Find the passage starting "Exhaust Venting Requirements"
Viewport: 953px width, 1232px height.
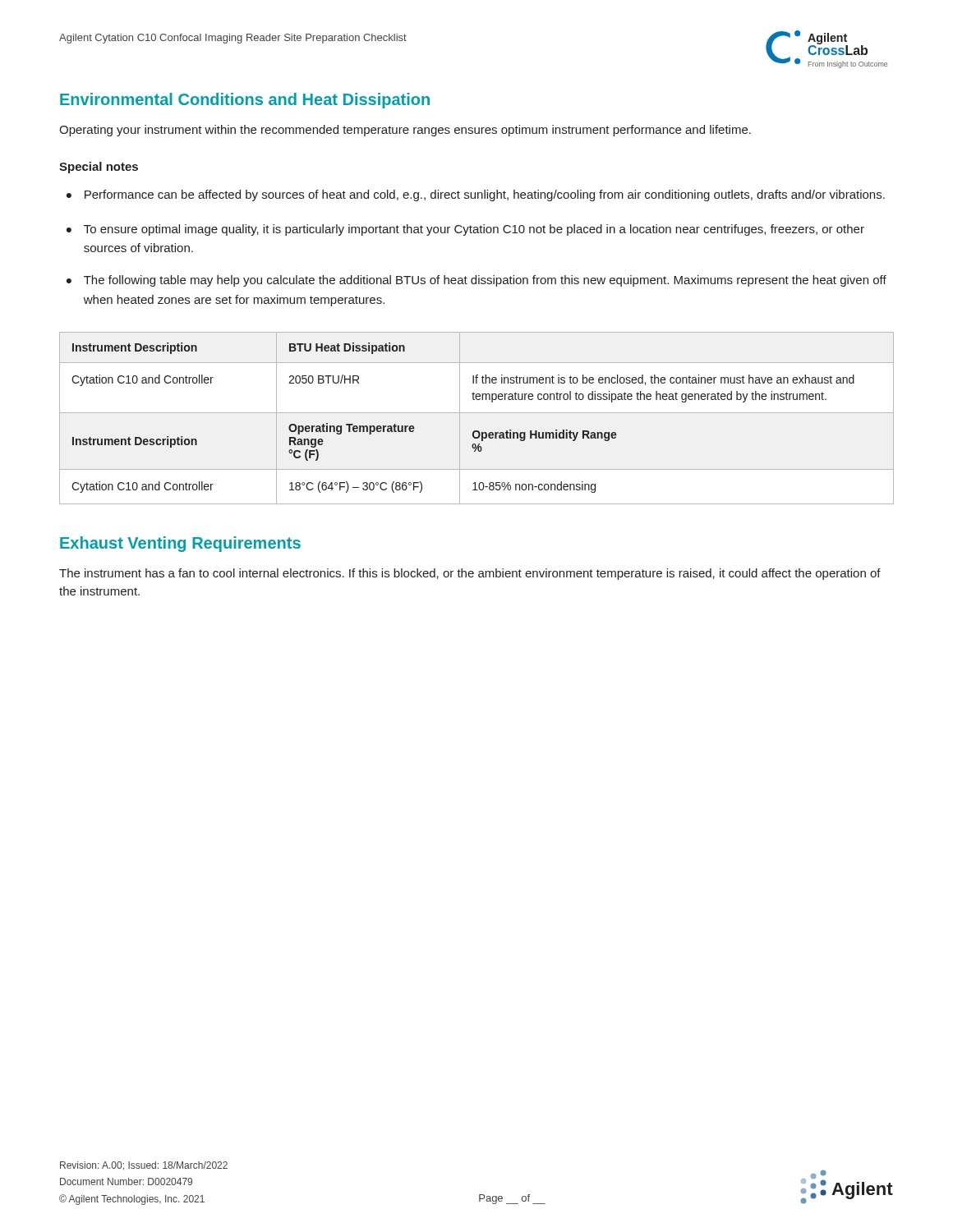[180, 543]
